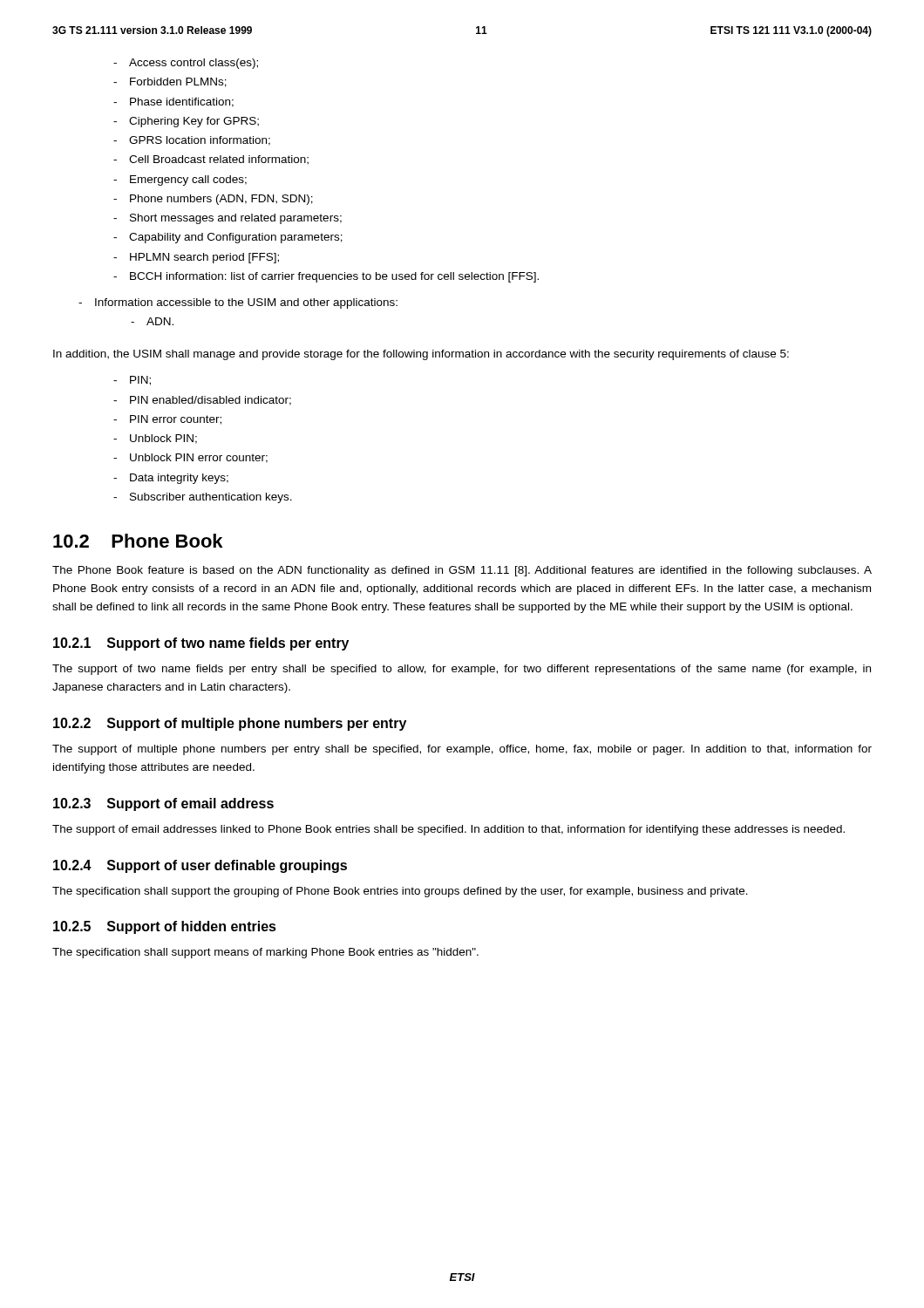Locate the block starting "- Data integrity keys;"

pyautogui.click(x=171, y=479)
